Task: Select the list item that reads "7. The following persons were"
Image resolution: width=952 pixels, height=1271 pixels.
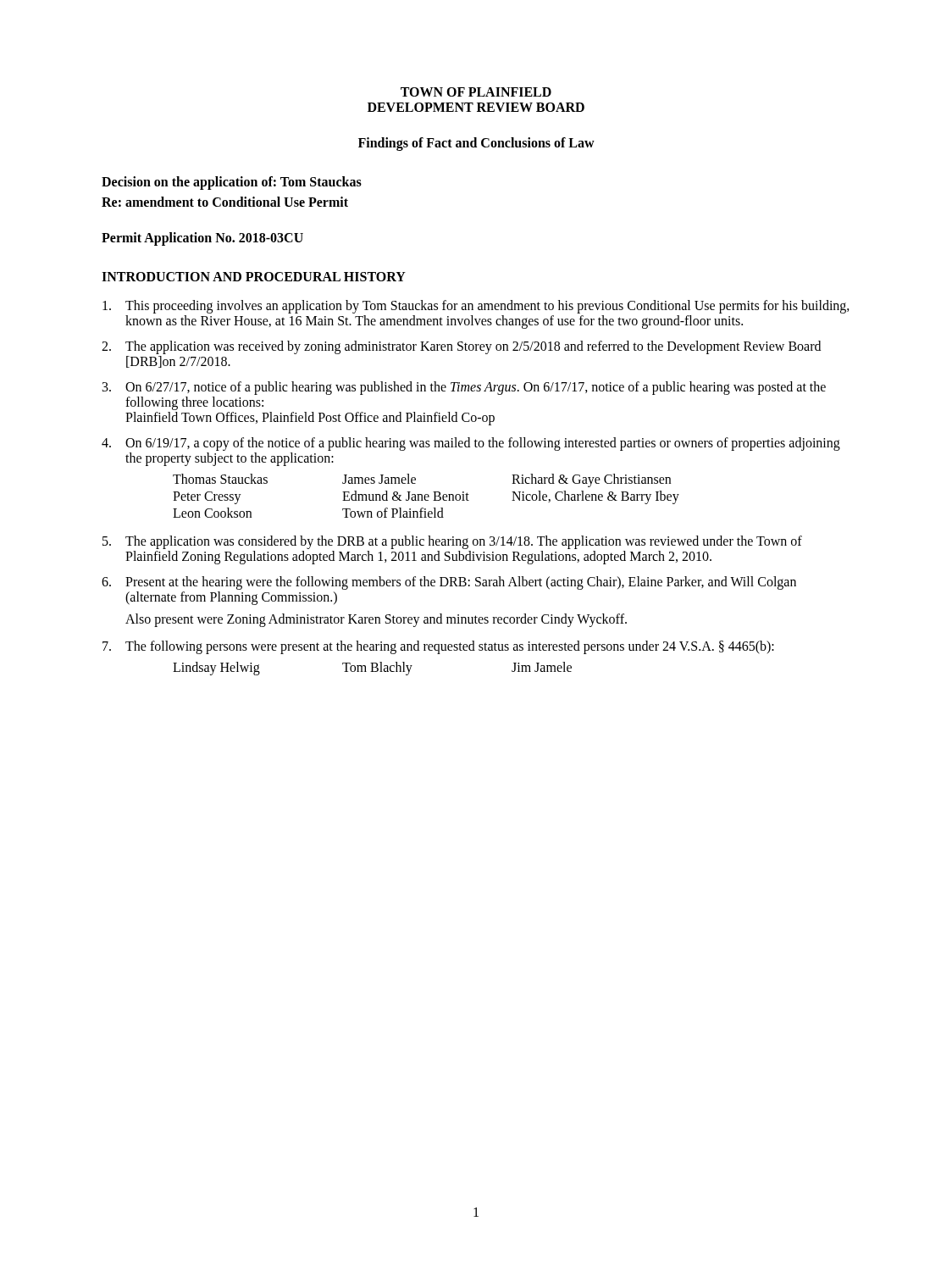Action: pos(438,647)
